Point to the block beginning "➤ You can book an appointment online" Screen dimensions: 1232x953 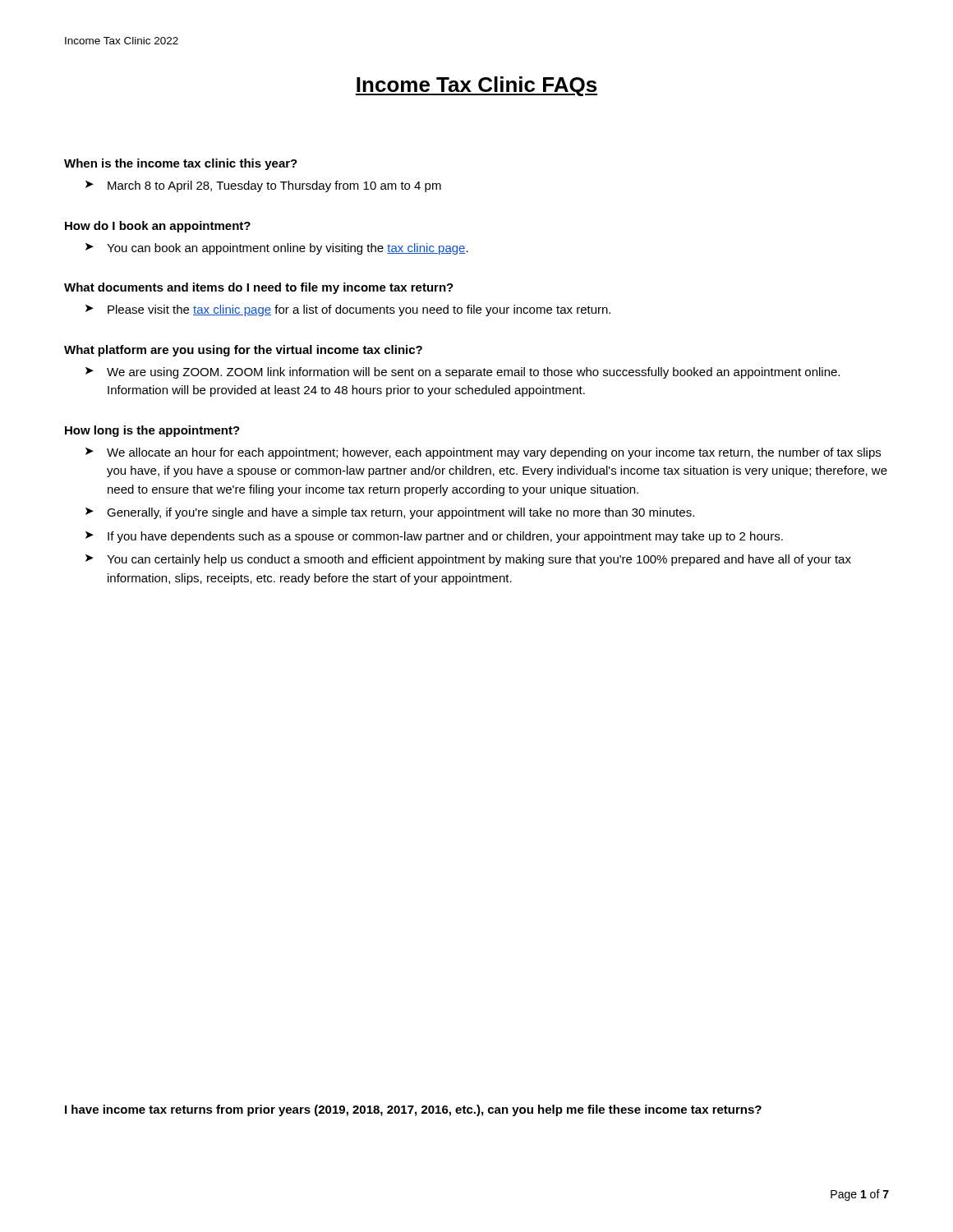277,249
